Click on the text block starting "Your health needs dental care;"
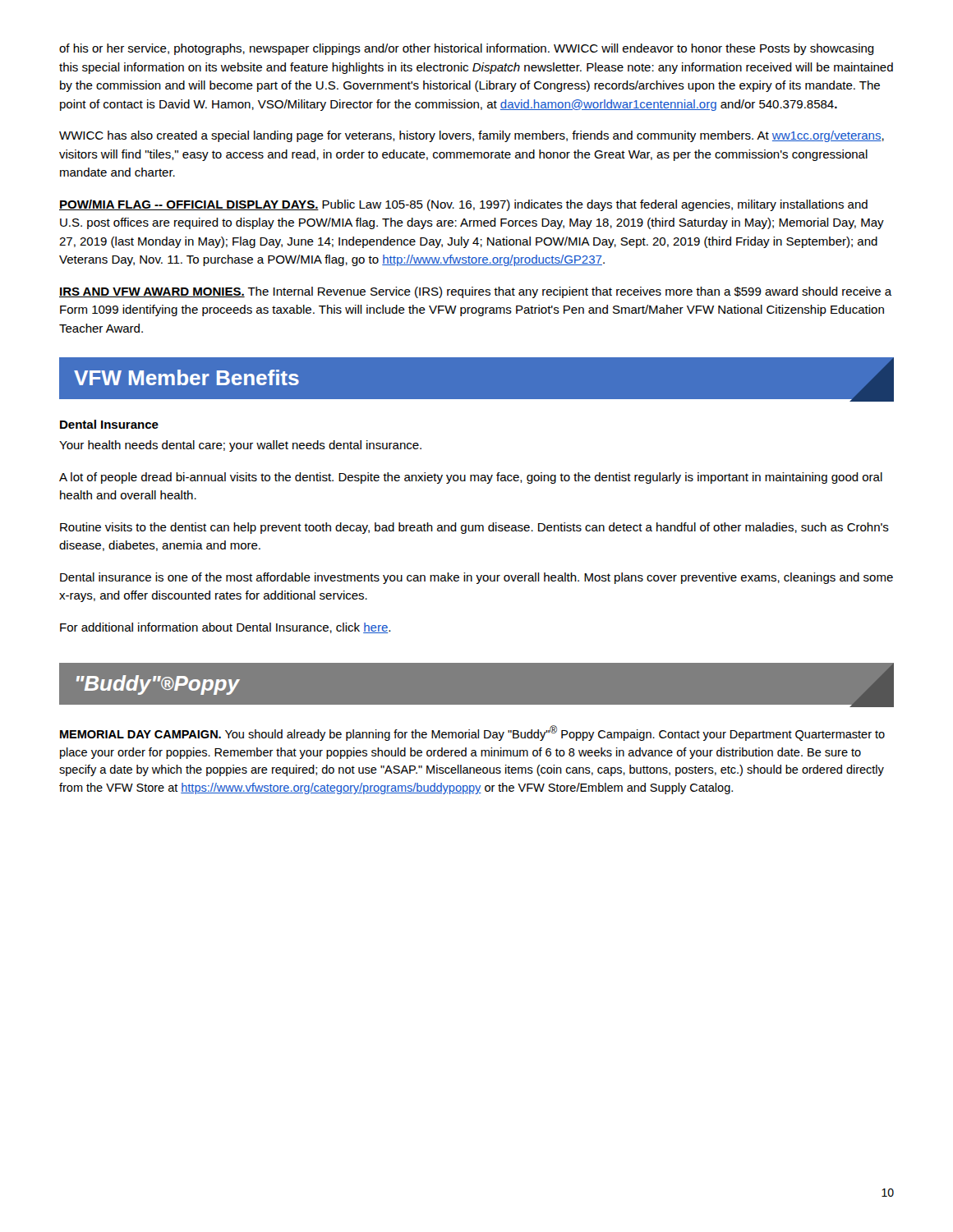The image size is (953, 1232). [x=241, y=445]
